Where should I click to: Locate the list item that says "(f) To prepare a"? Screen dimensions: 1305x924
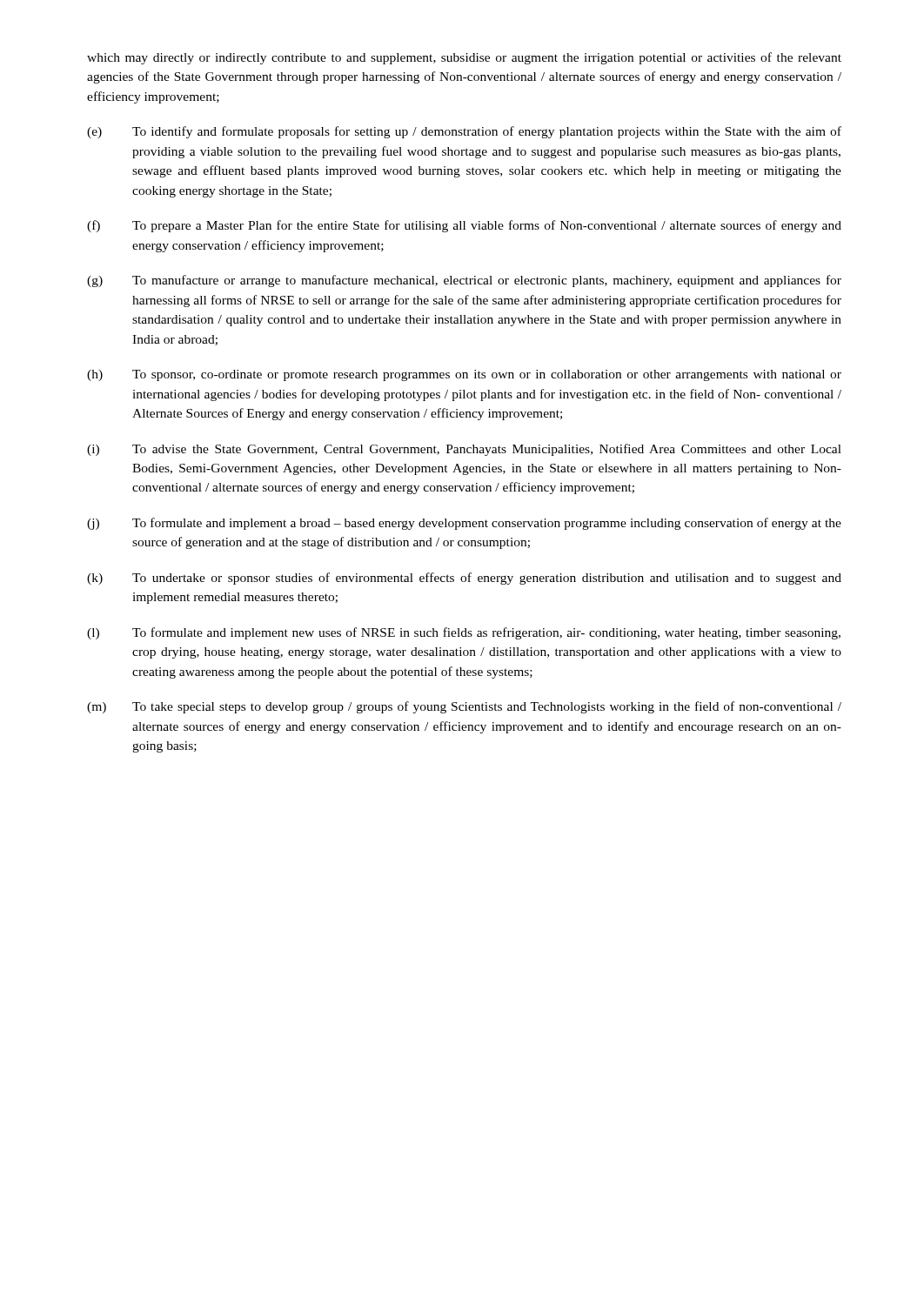coord(464,236)
